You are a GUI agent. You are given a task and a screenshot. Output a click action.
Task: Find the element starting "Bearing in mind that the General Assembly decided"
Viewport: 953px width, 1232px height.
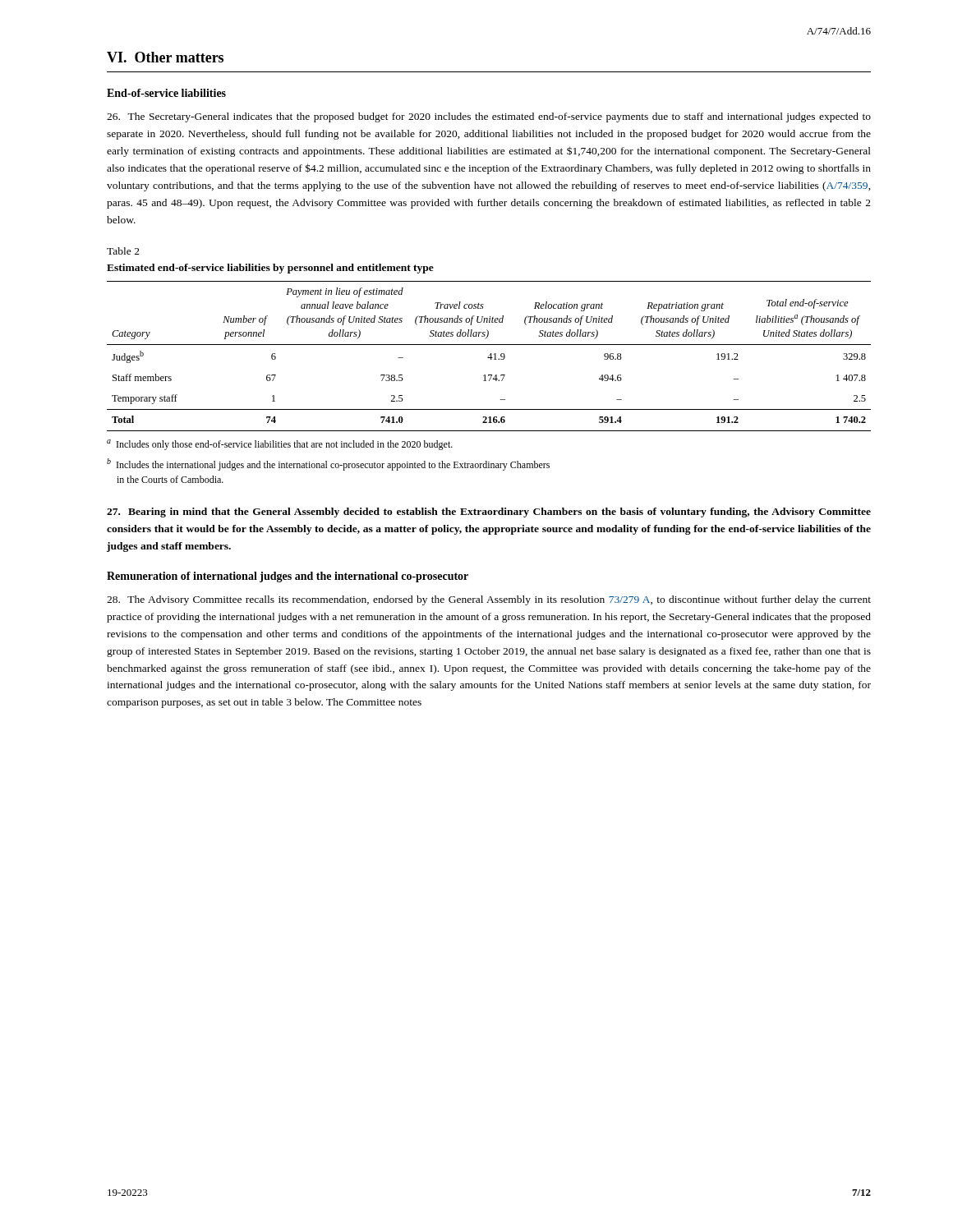[x=489, y=529]
